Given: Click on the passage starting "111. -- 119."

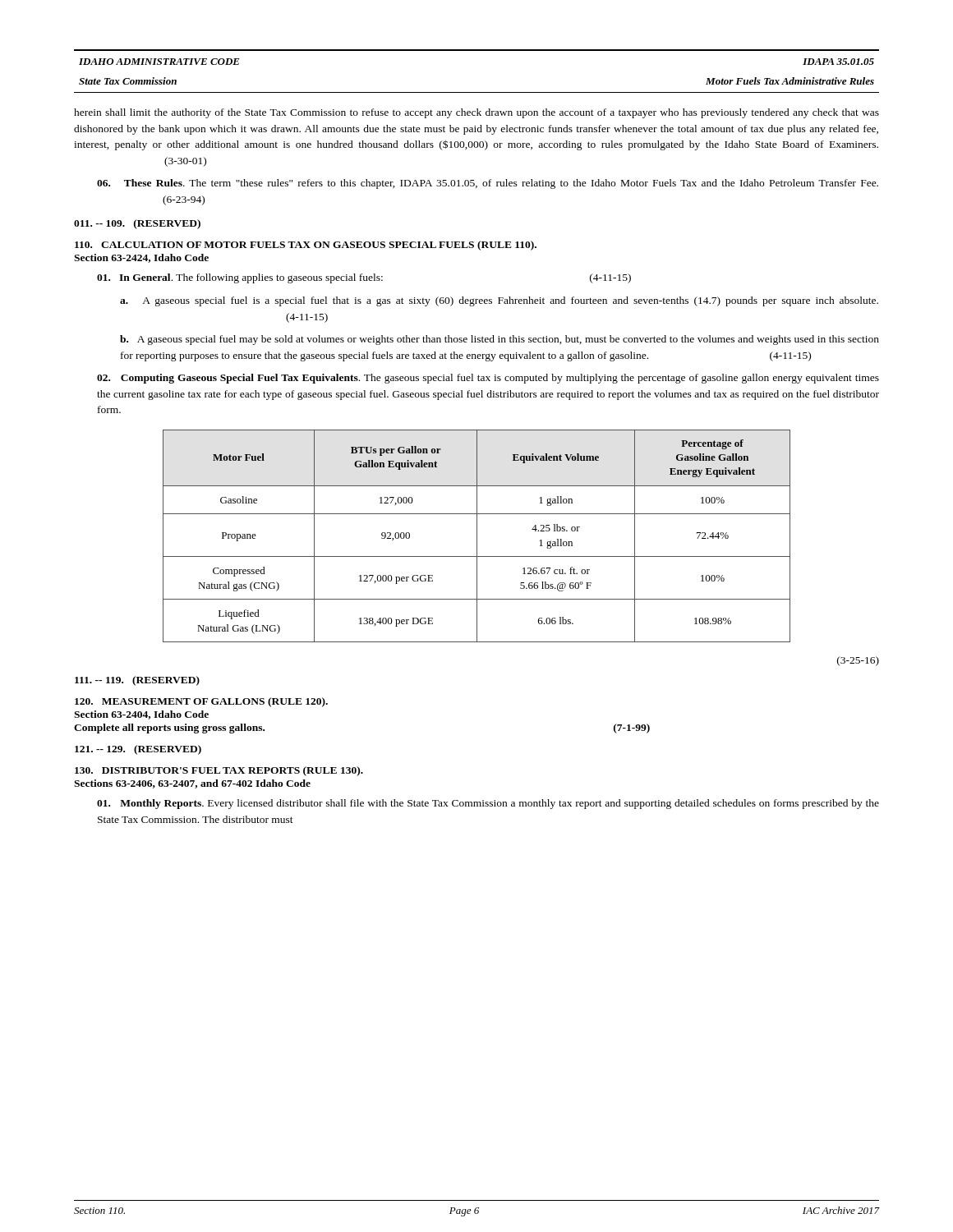Looking at the screenshot, I should pyautogui.click(x=137, y=680).
